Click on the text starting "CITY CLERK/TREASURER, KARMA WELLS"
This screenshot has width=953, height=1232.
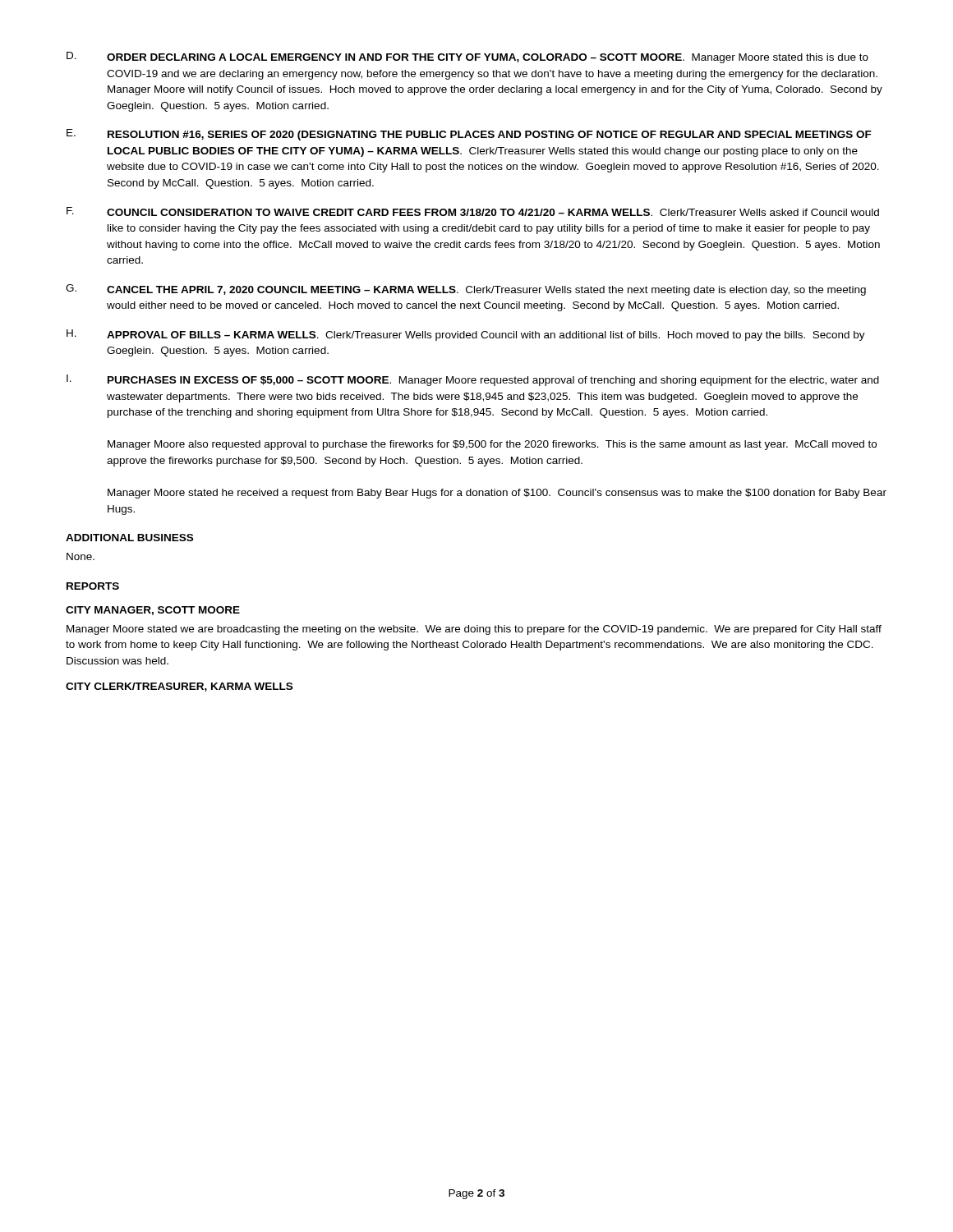179,686
